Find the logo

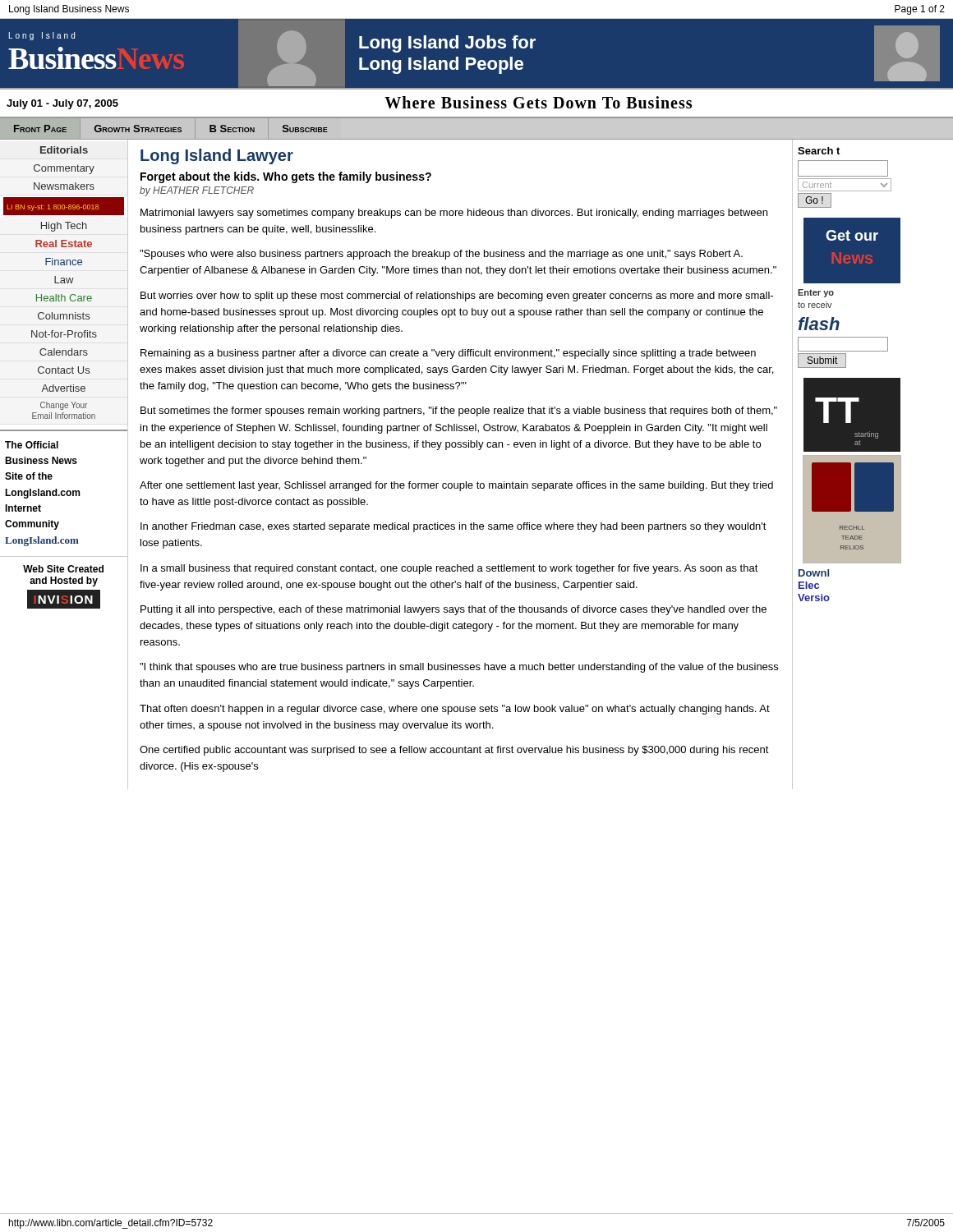(x=476, y=54)
